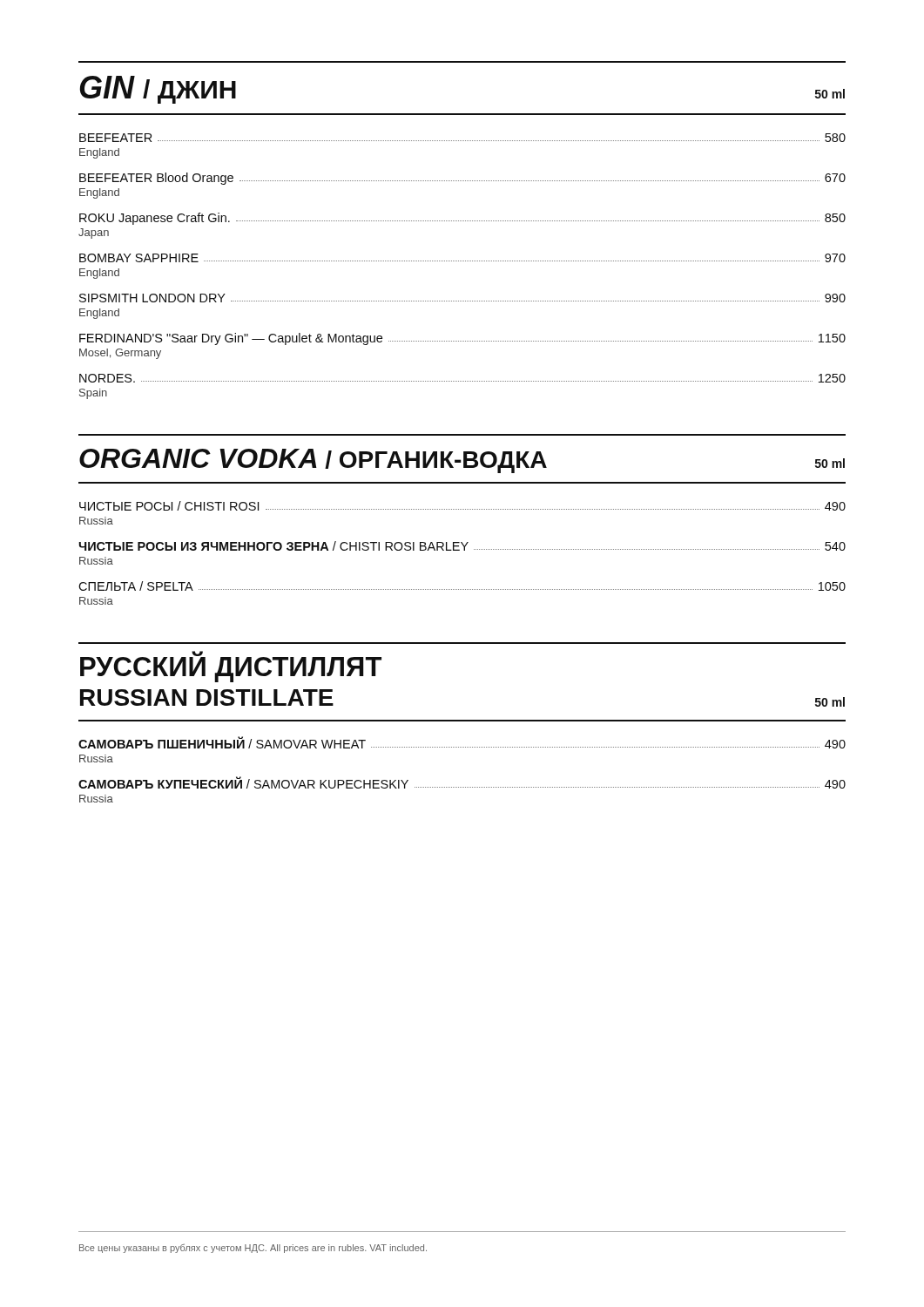Image resolution: width=924 pixels, height=1307 pixels.
Task: Find the text block starting "РУССКИЙ ДИСТИЛЛЯТ RUSSIAN DISTILLATE"
Action: [x=231, y=667]
